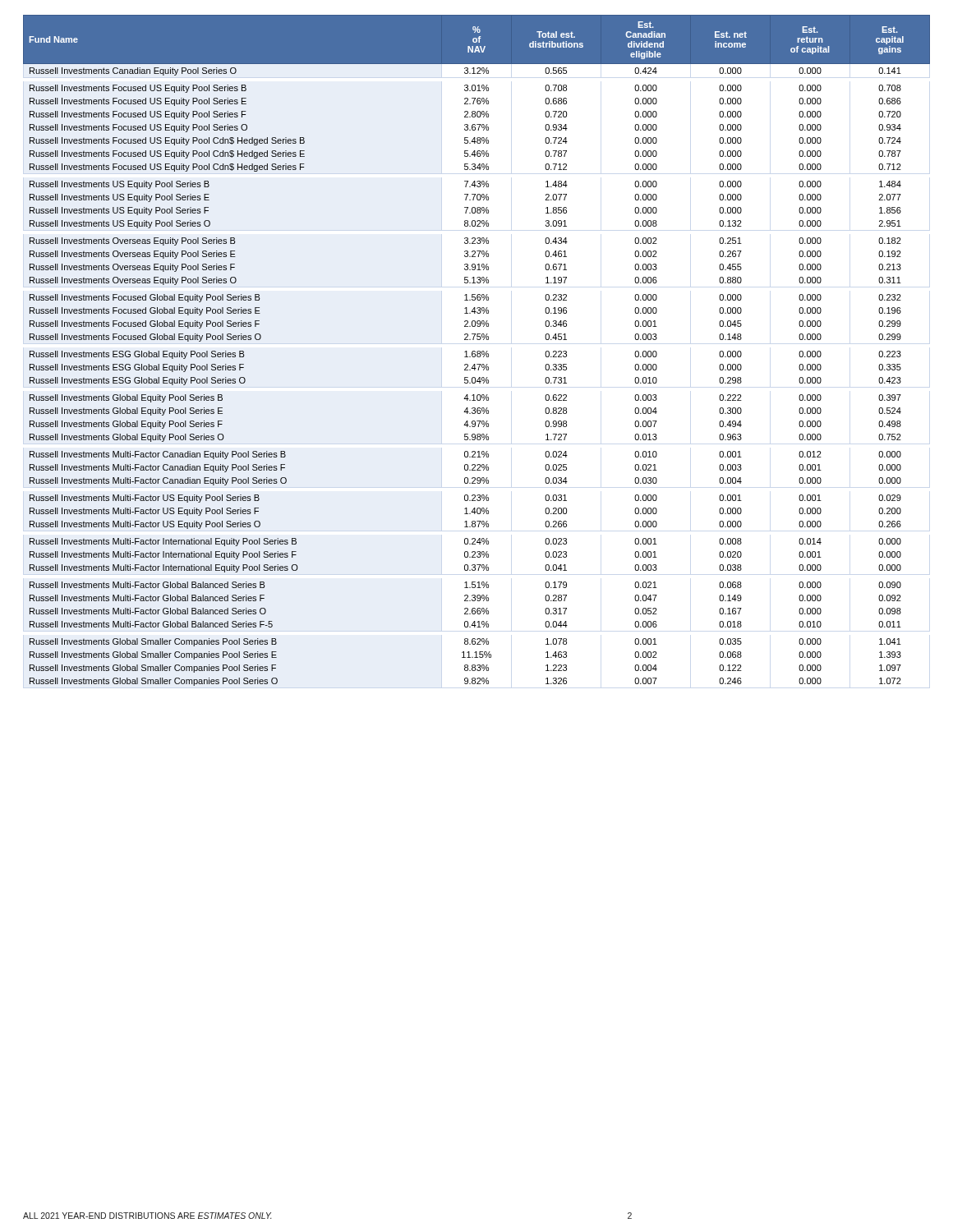Select the table that reads "Russell Investments Focused US"
The height and width of the screenshot is (1232, 953).
pos(476,352)
